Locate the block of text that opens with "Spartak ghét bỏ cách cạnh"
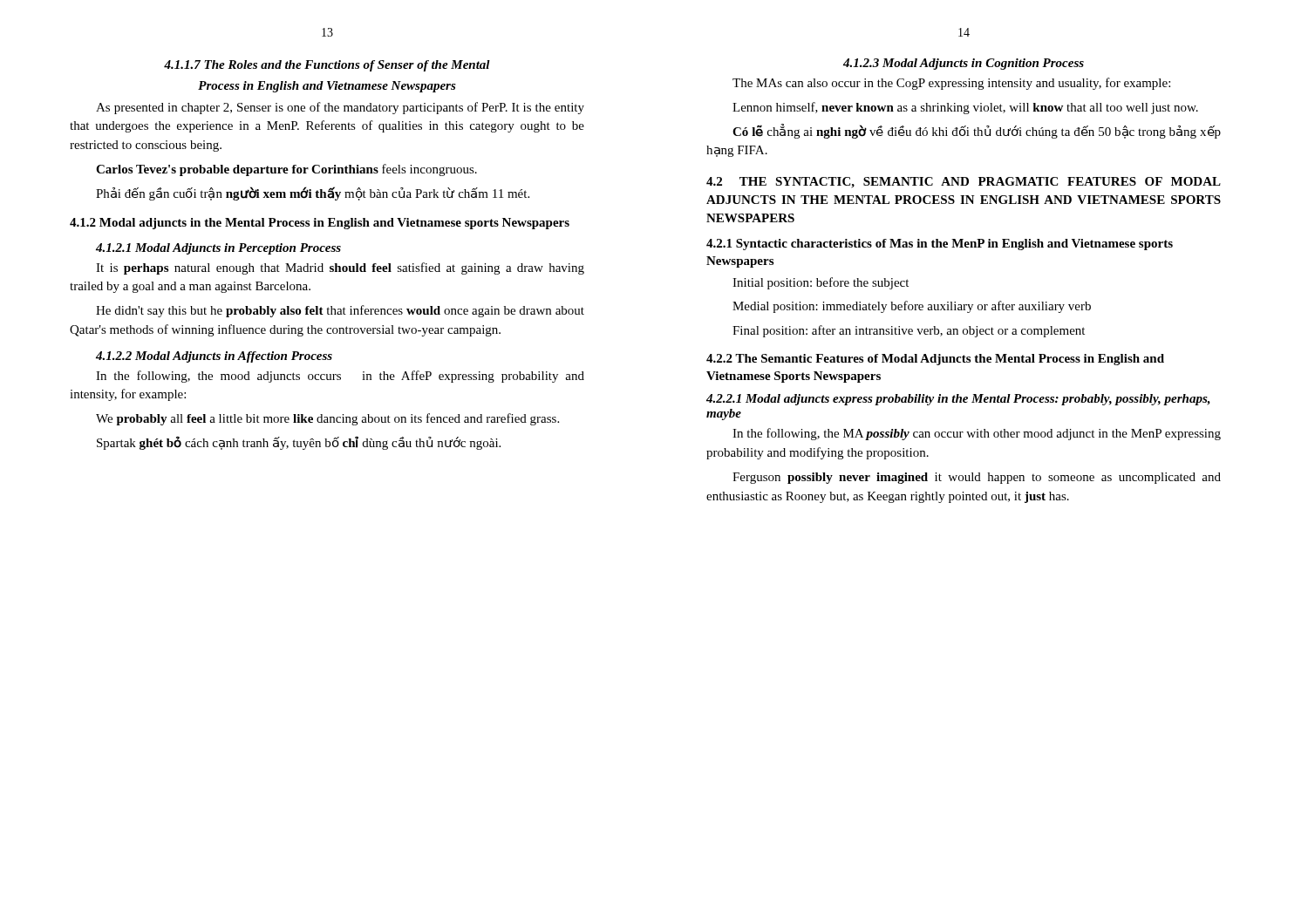Viewport: 1308px width, 924px height. point(299,443)
